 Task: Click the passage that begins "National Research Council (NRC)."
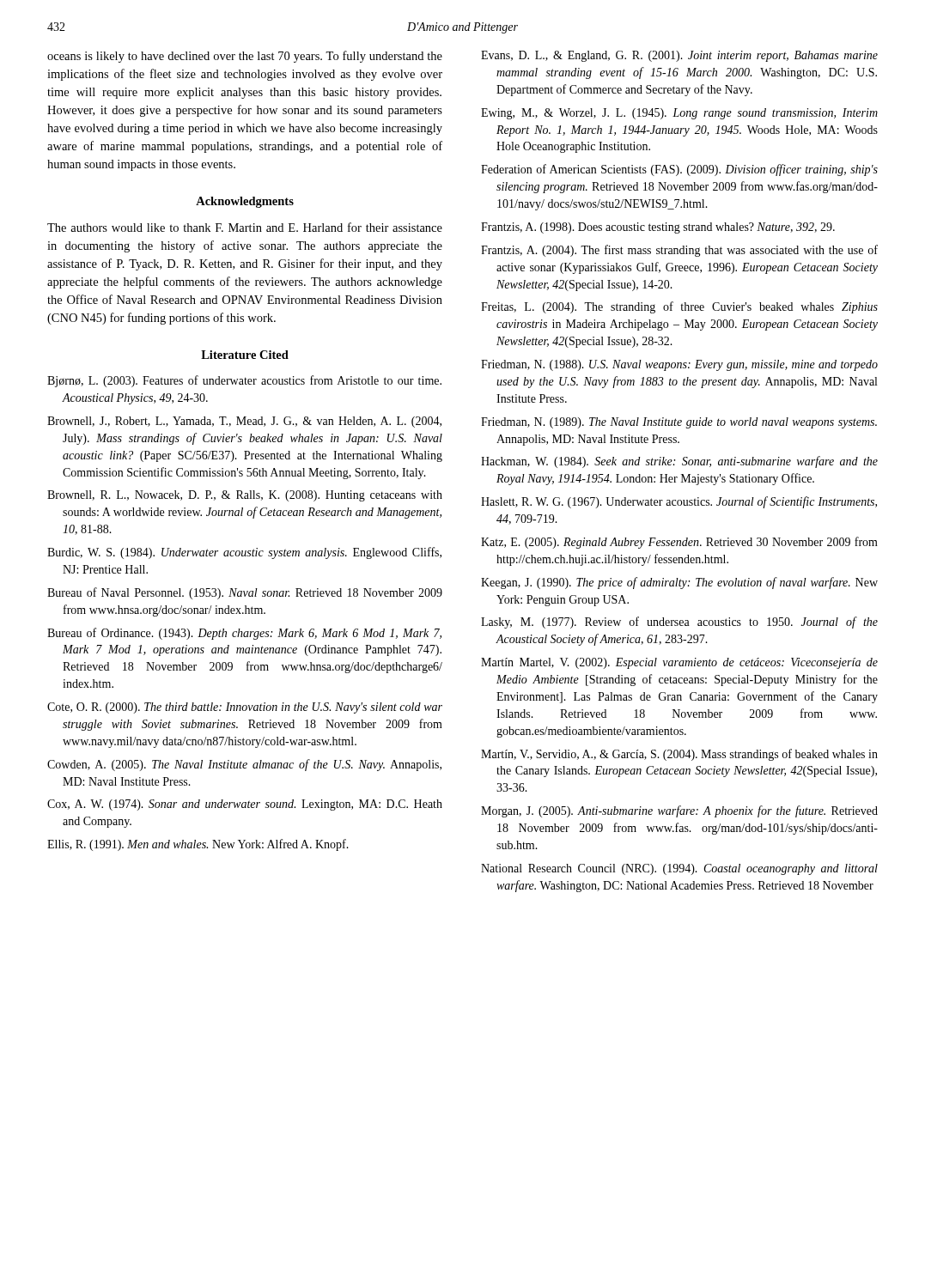coord(679,877)
